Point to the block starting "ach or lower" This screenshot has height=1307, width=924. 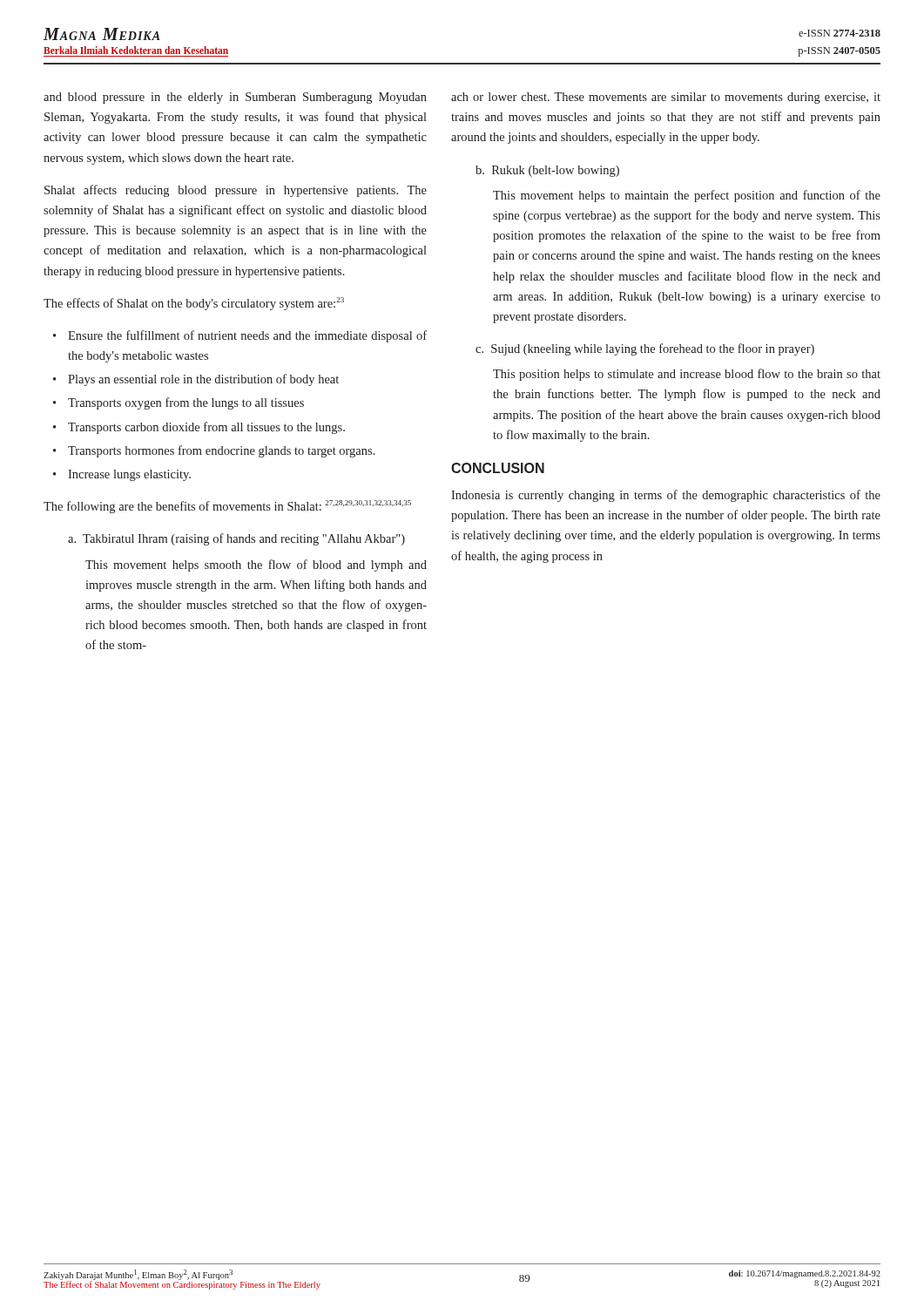tap(666, 117)
